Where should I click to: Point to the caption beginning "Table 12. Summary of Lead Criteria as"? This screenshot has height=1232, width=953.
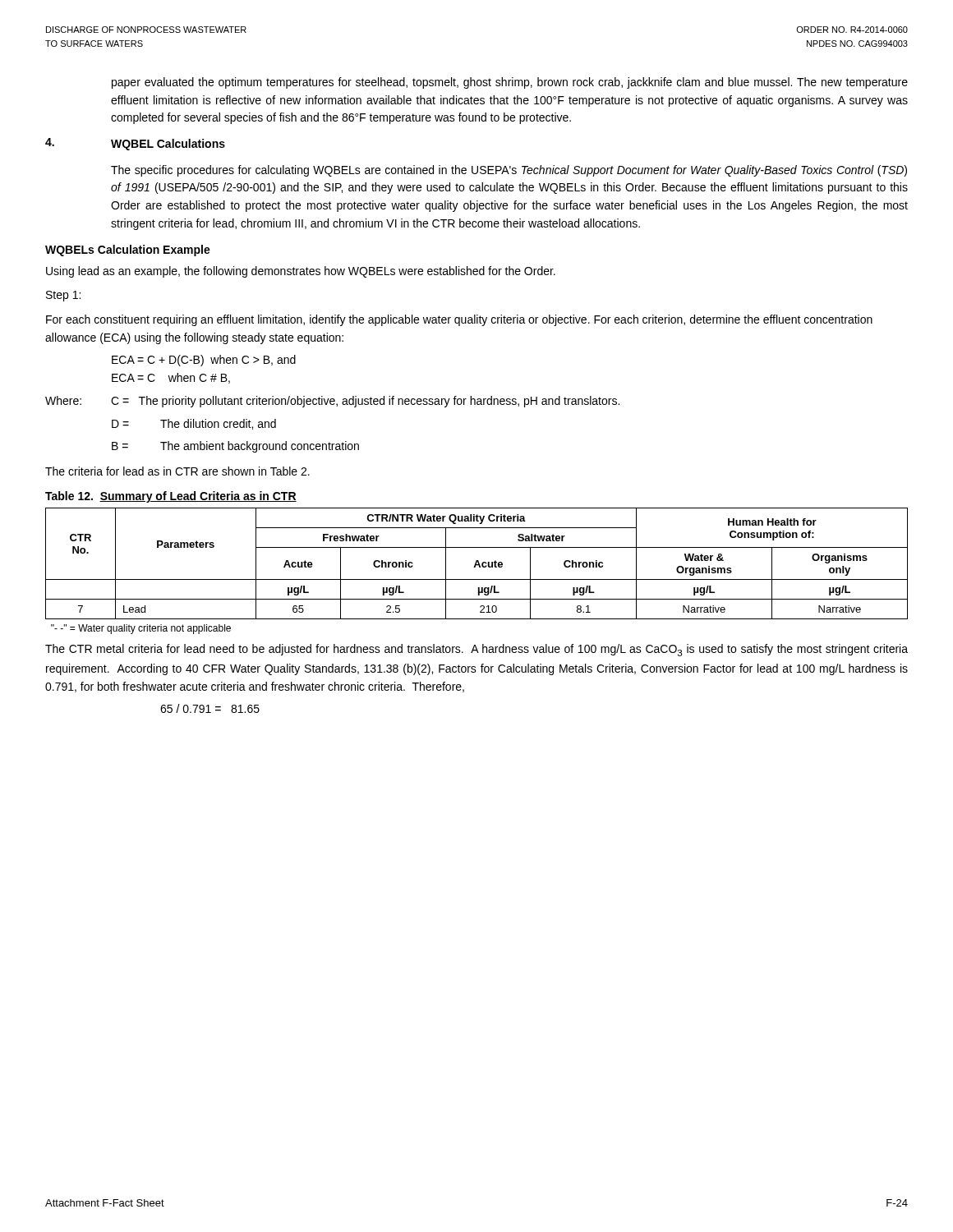(x=171, y=496)
